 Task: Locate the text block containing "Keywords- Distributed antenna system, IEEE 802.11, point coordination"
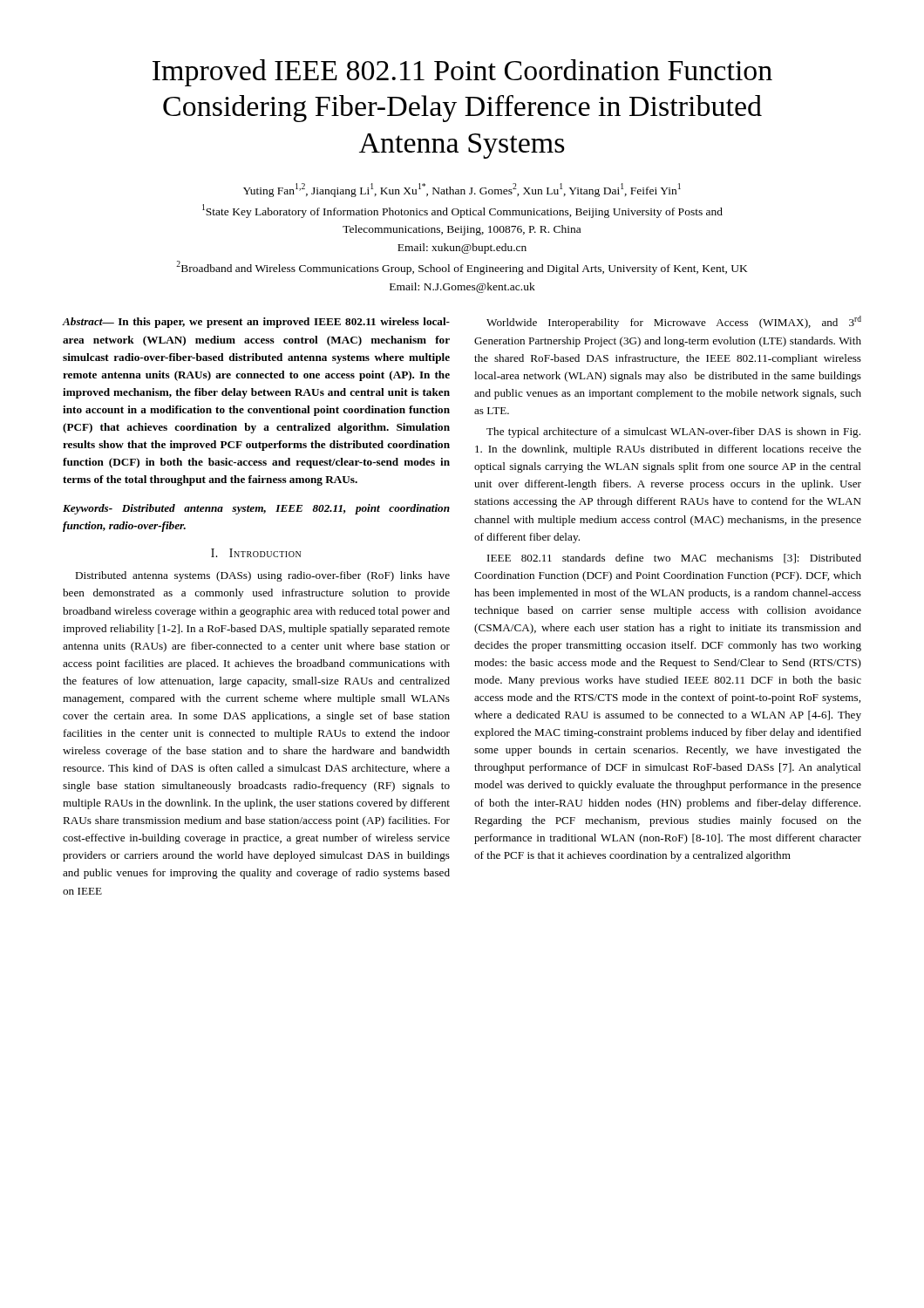pos(256,517)
